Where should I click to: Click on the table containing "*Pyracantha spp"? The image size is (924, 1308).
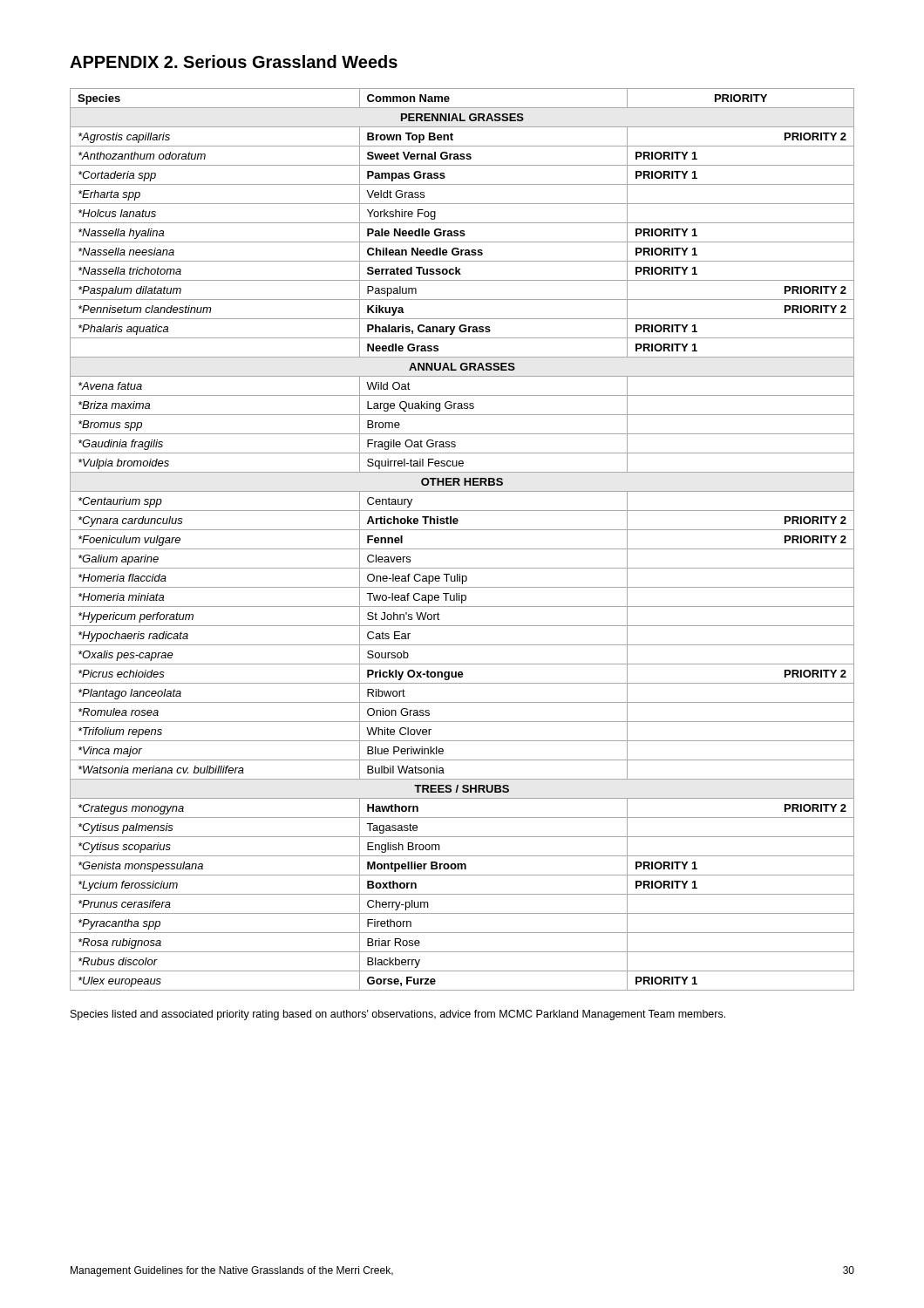pos(462,539)
